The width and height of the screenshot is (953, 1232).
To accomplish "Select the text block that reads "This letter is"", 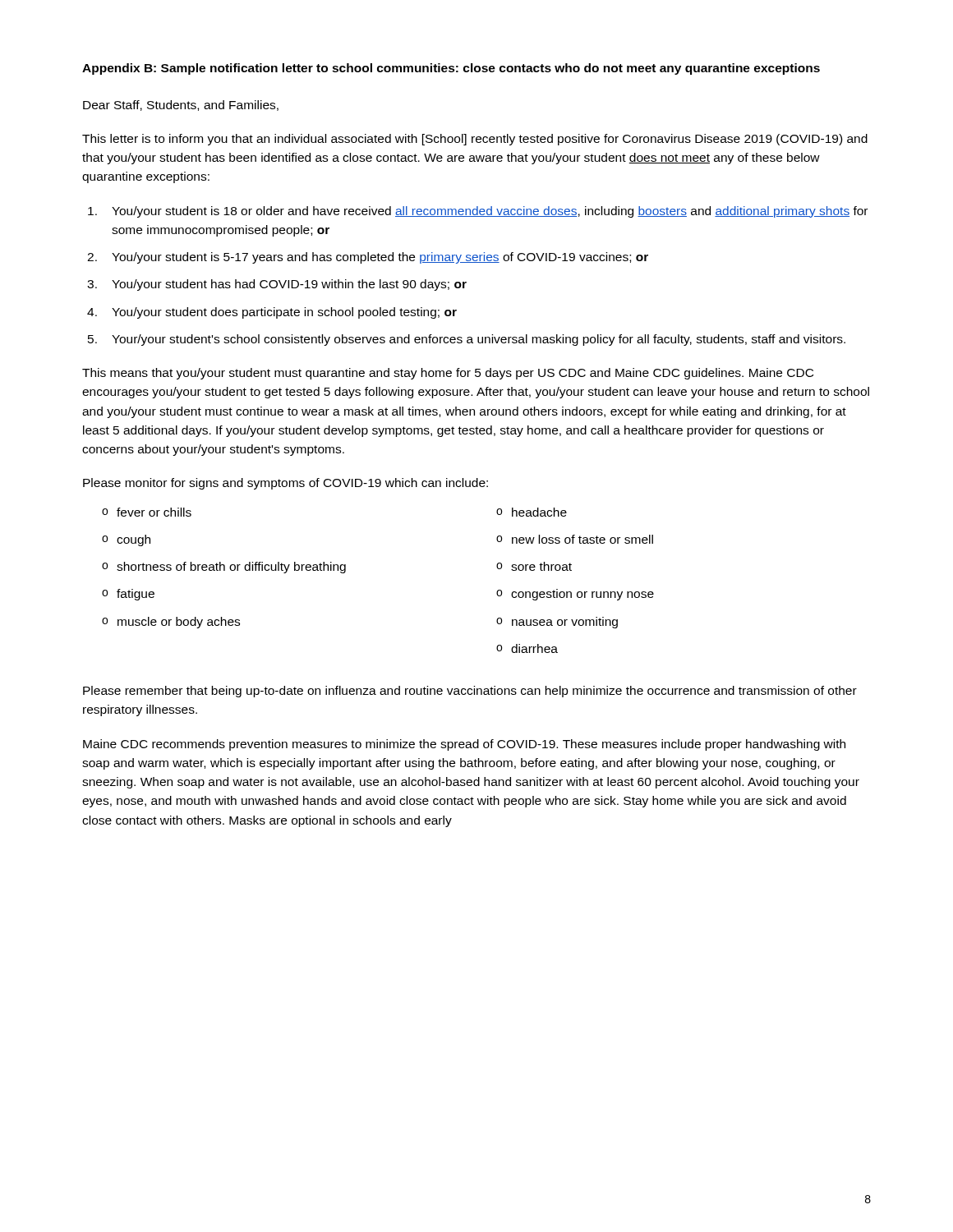I will [x=475, y=157].
